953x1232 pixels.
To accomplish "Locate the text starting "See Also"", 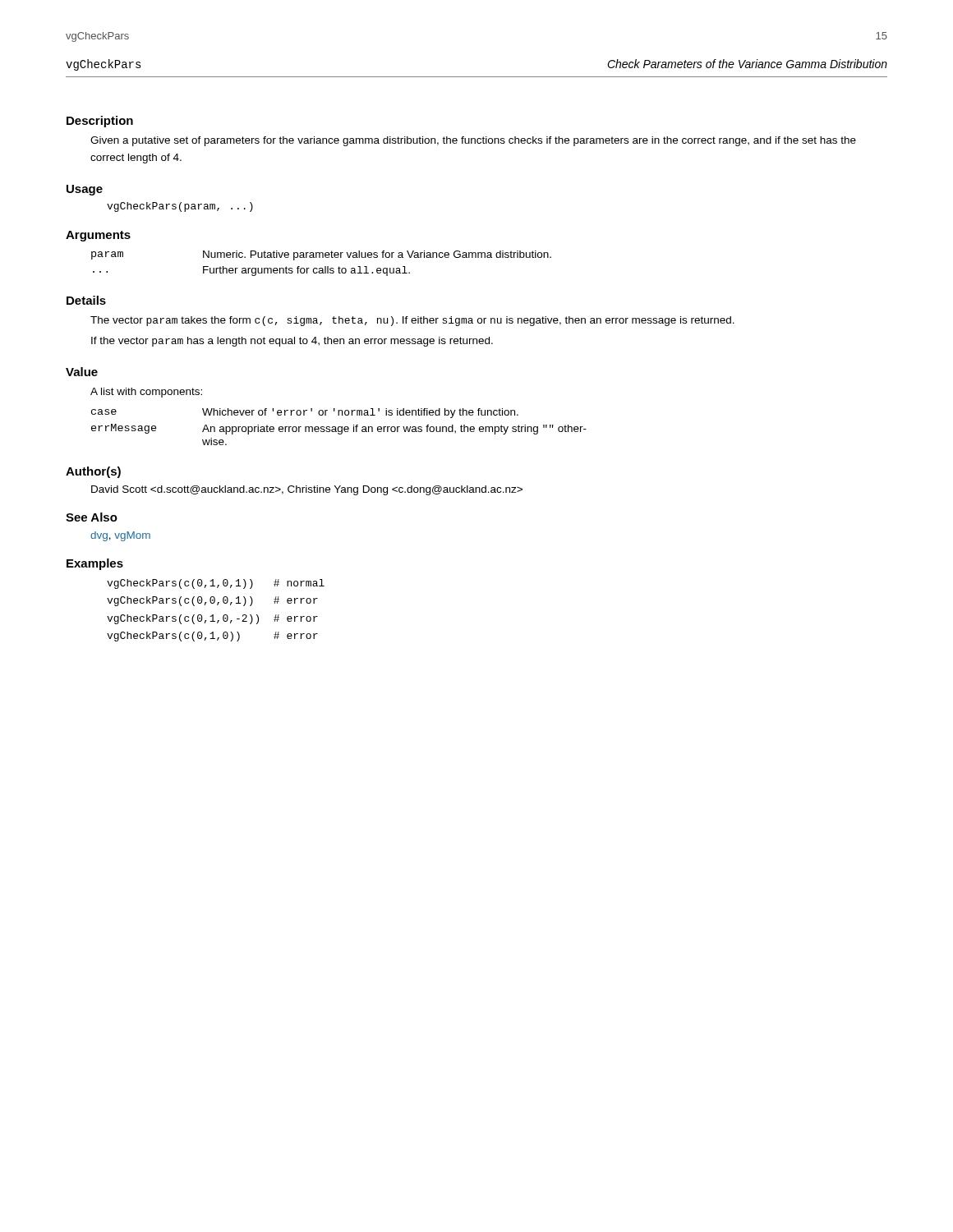I will pos(92,517).
